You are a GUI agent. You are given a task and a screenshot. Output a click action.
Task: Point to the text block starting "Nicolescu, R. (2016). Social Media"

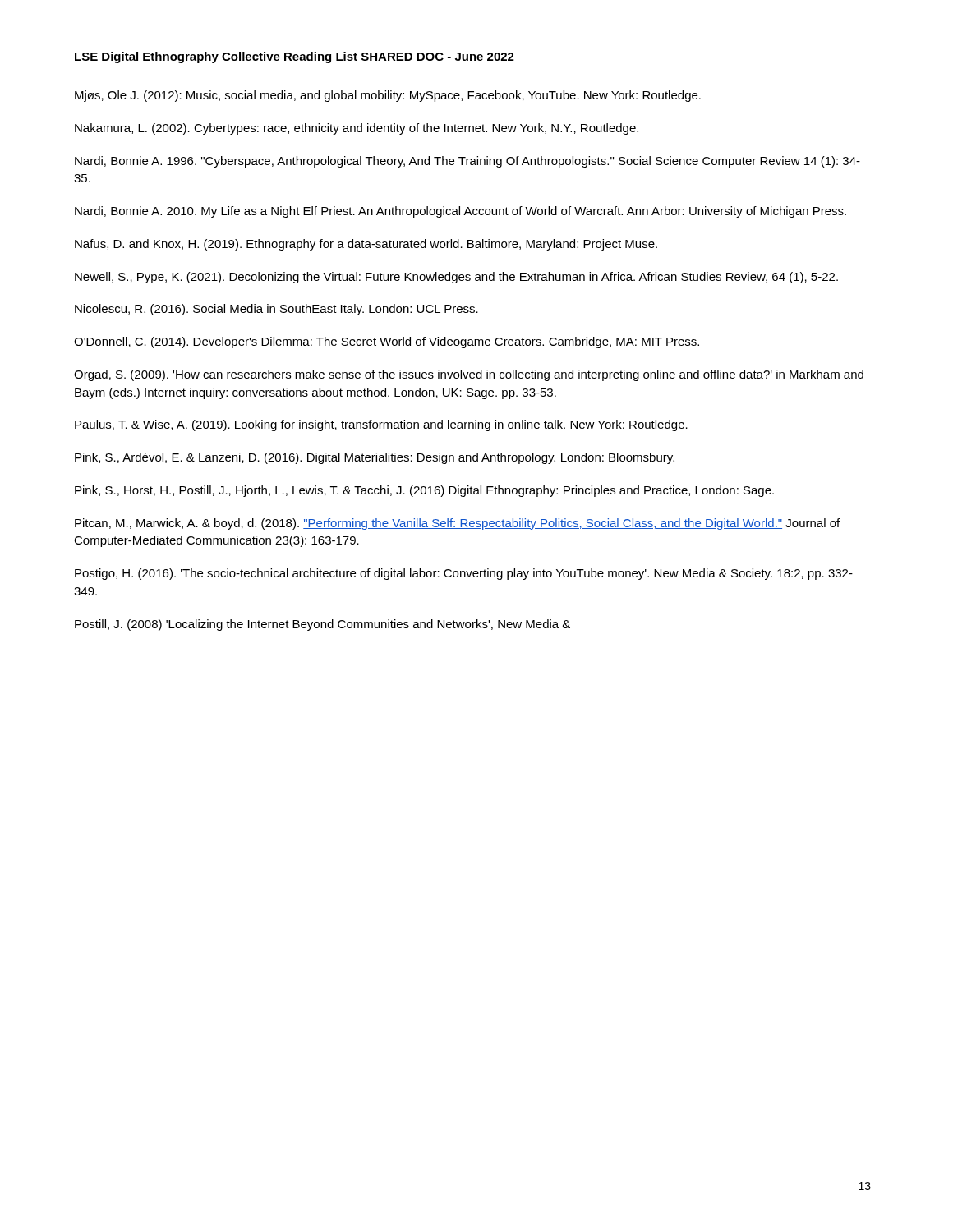276,309
